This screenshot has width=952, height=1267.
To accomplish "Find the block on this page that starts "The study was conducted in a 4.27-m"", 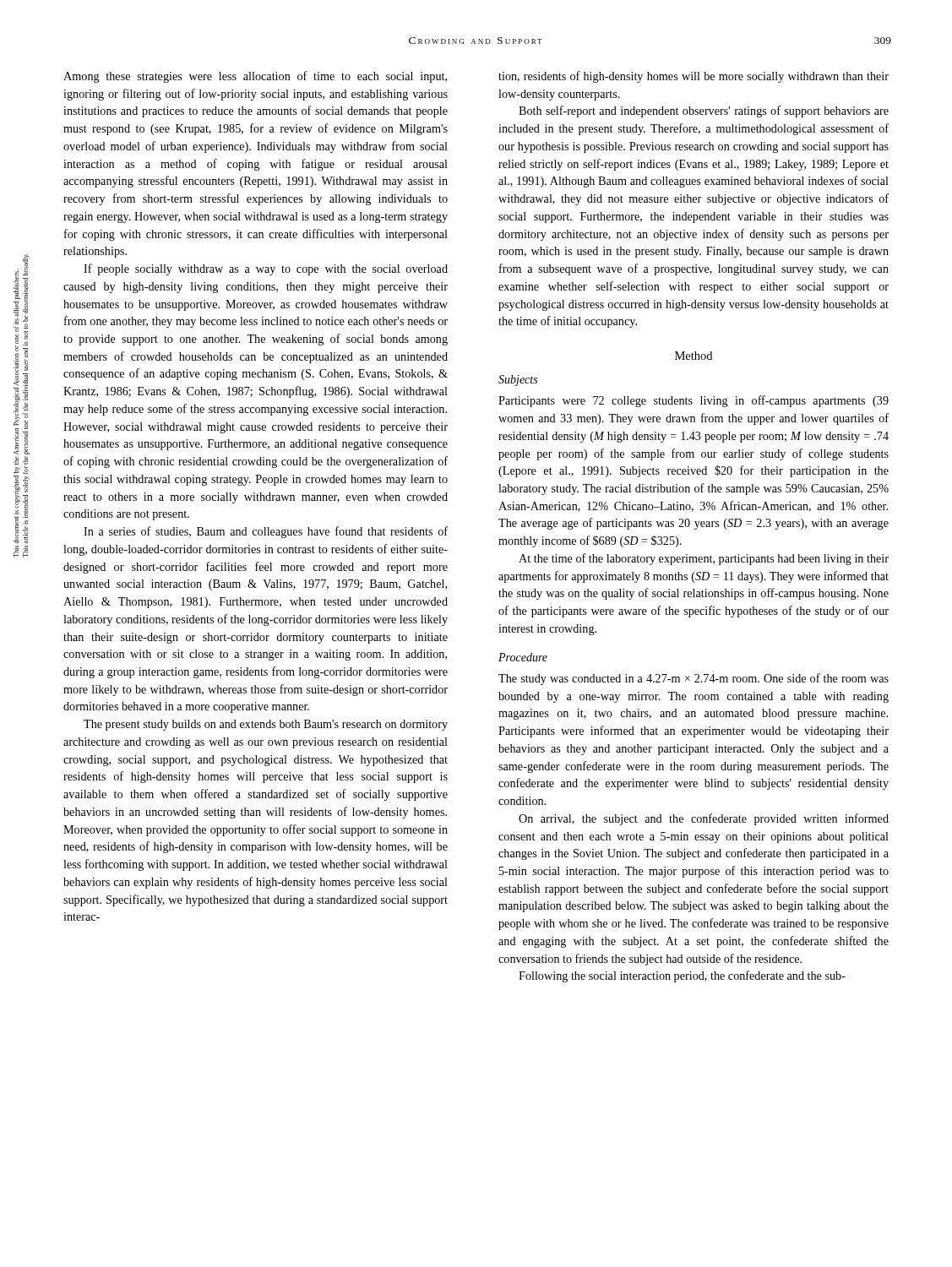I will click(694, 740).
